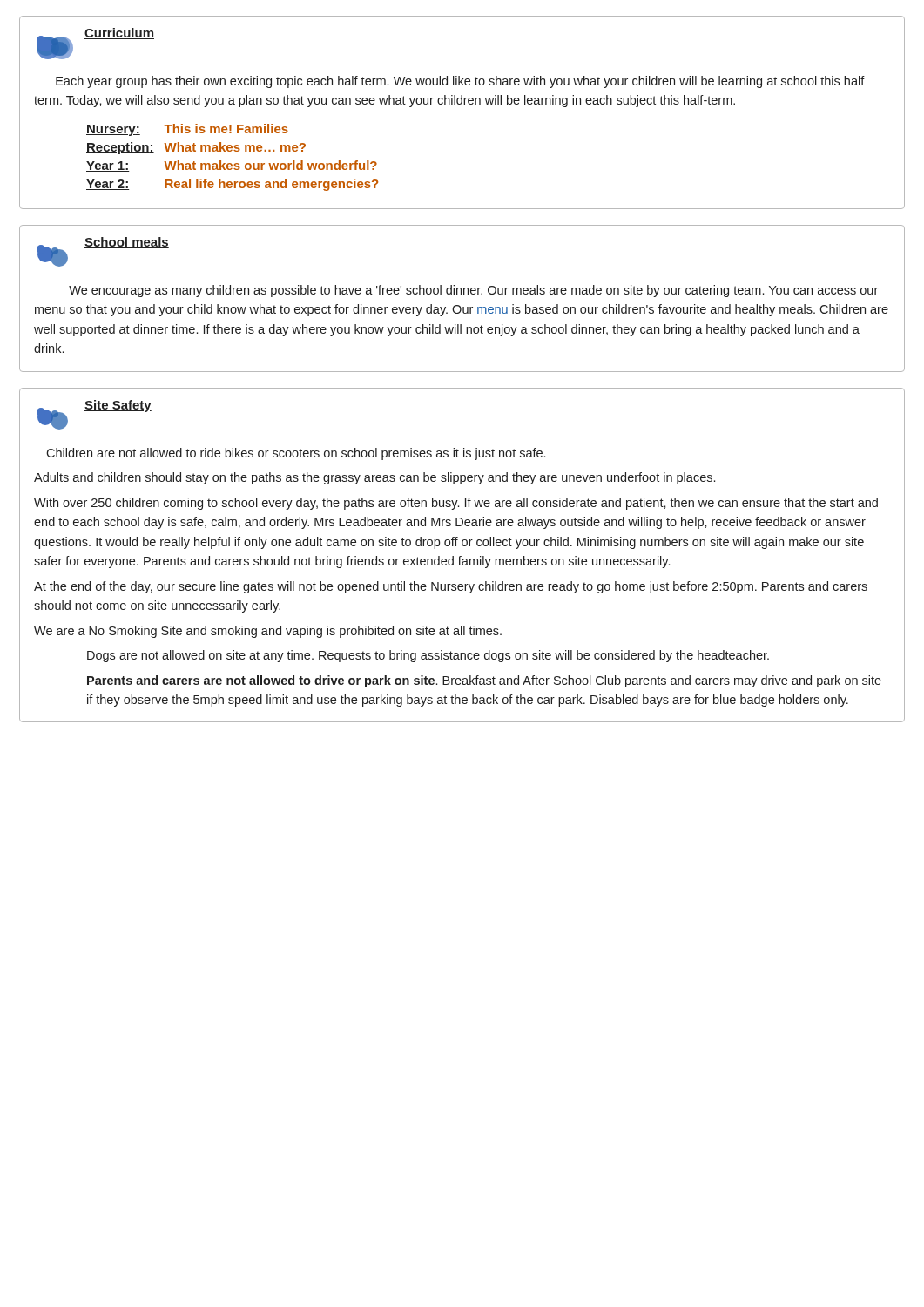Find the block on this page that starts "We encourage as many children"
Image resolution: width=924 pixels, height=1307 pixels.
[x=461, y=319]
